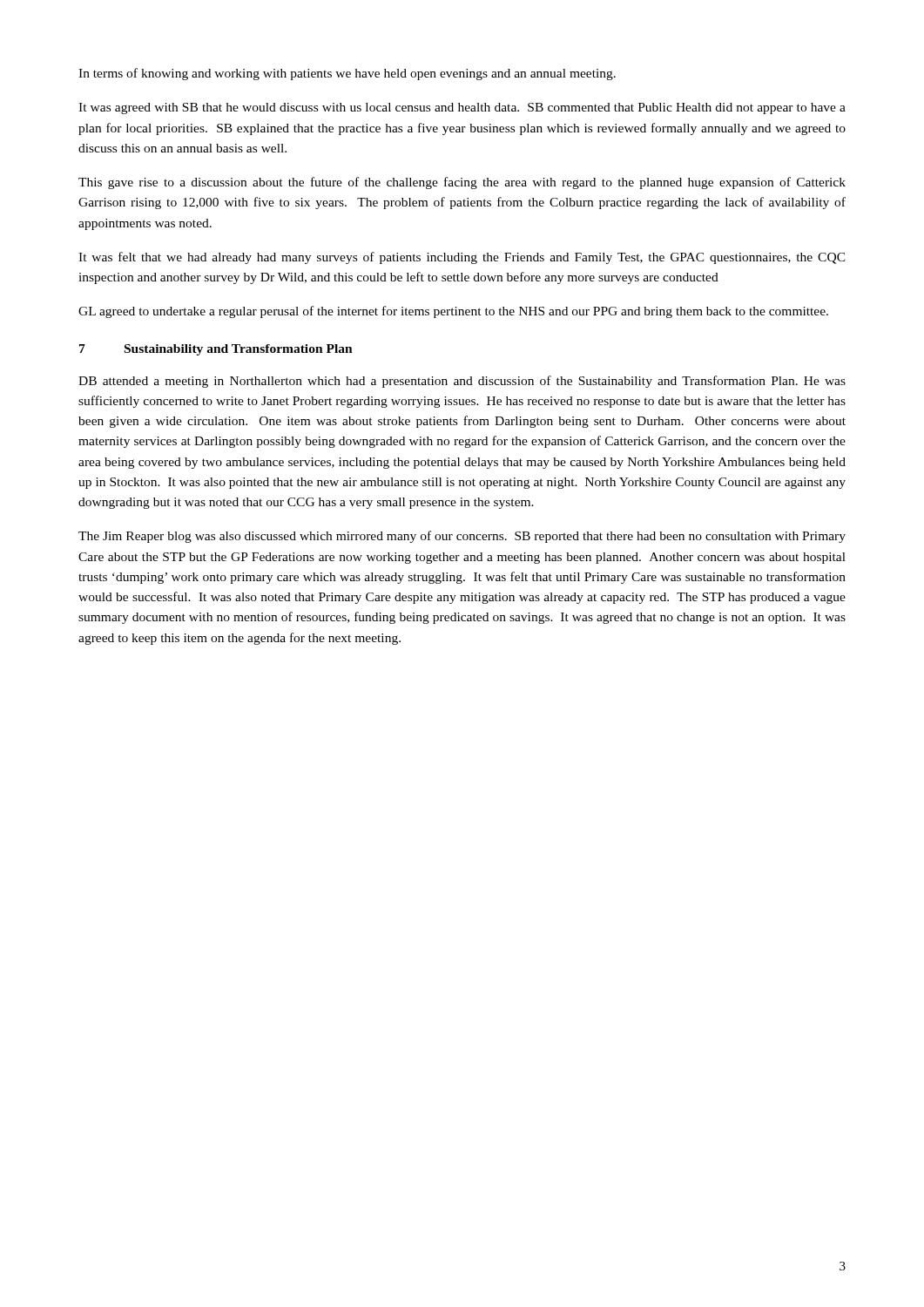Find the text block containing "The Jim Reaper blog was also discussed which"
This screenshot has width=924, height=1307.
pyautogui.click(x=462, y=586)
